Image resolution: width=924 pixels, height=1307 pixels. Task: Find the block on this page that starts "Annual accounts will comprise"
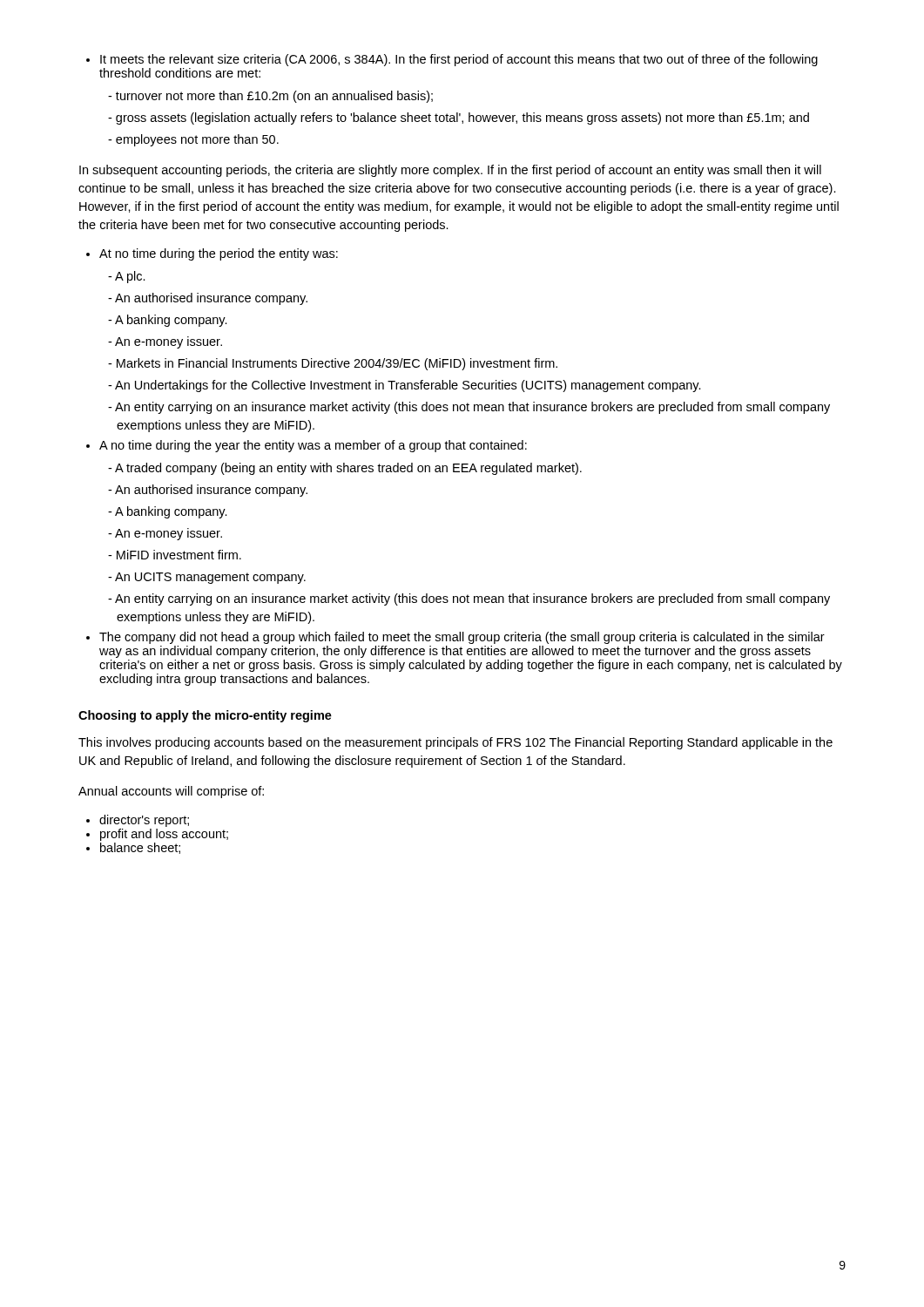point(171,792)
